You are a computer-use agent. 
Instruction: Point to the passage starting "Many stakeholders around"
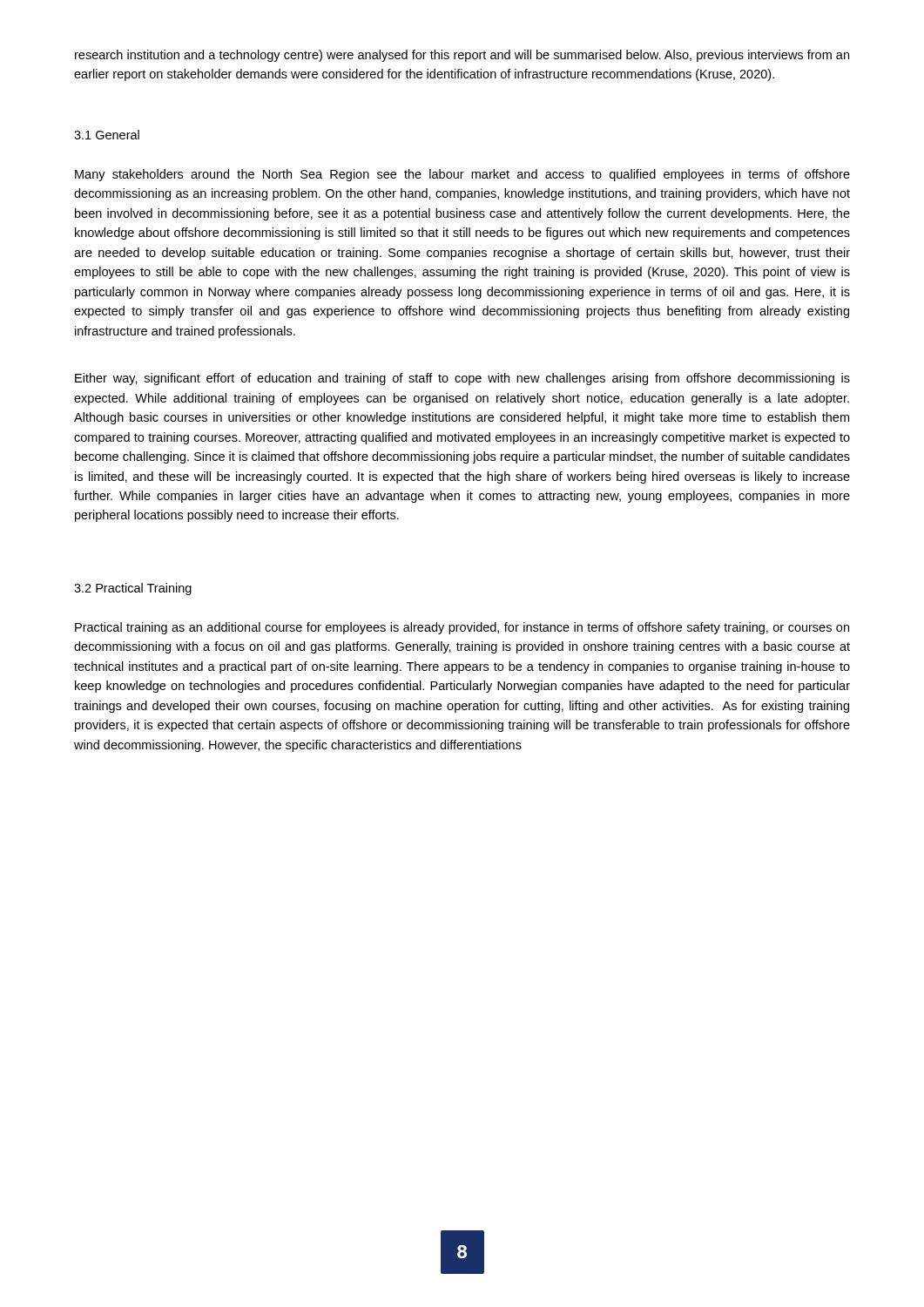tap(462, 253)
